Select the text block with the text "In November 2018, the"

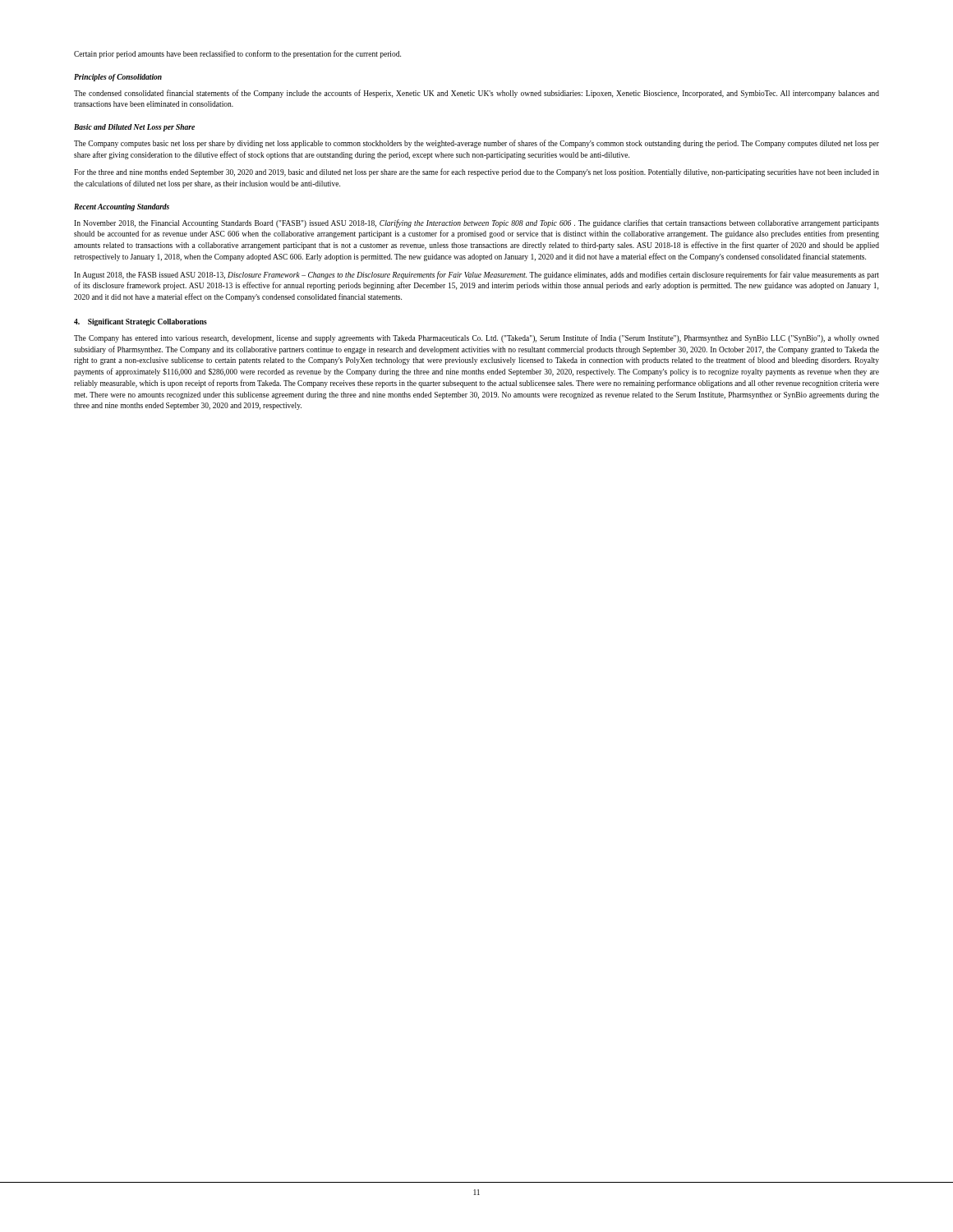pyautogui.click(x=476, y=241)
